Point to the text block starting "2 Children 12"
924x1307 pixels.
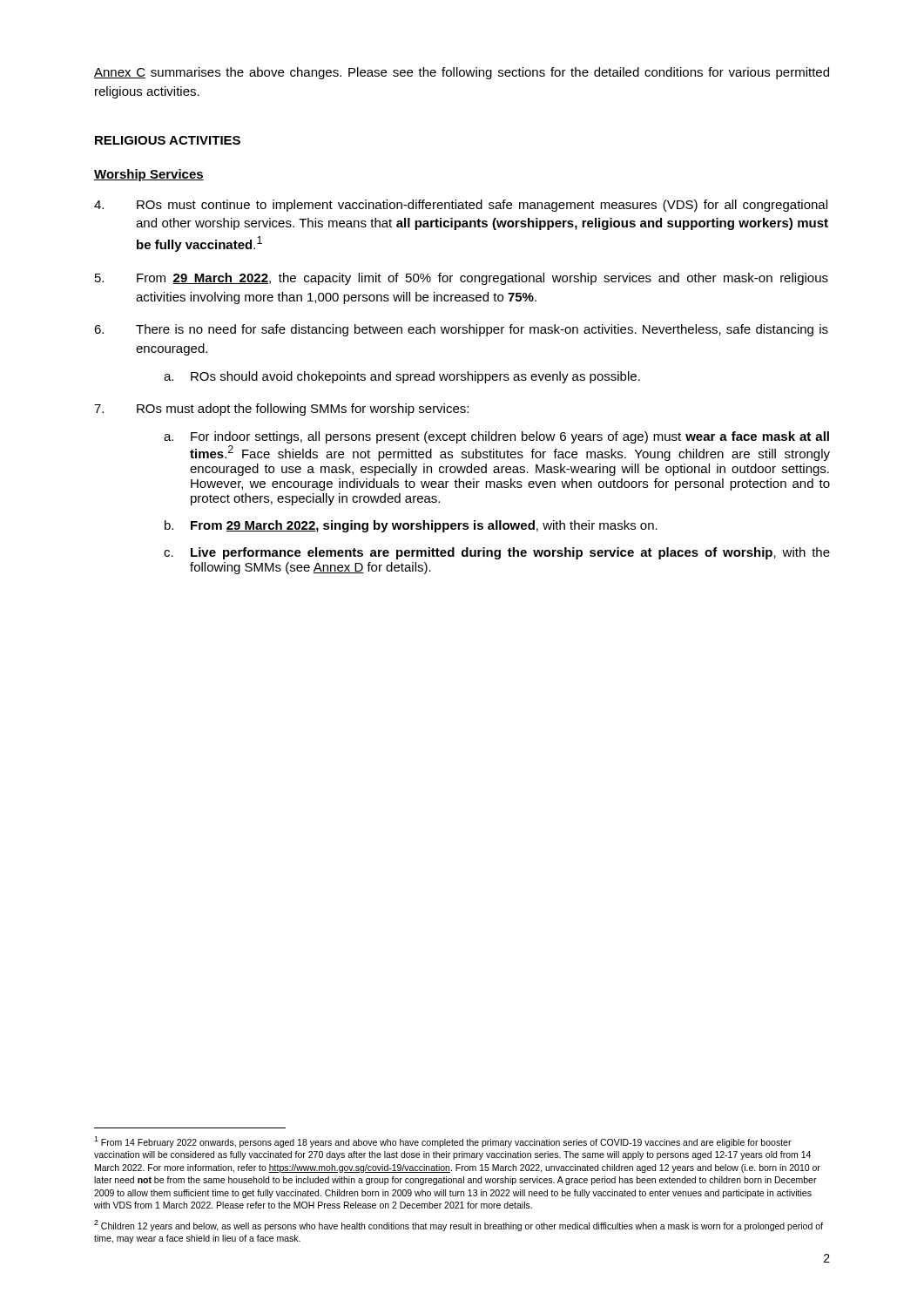459,1230
